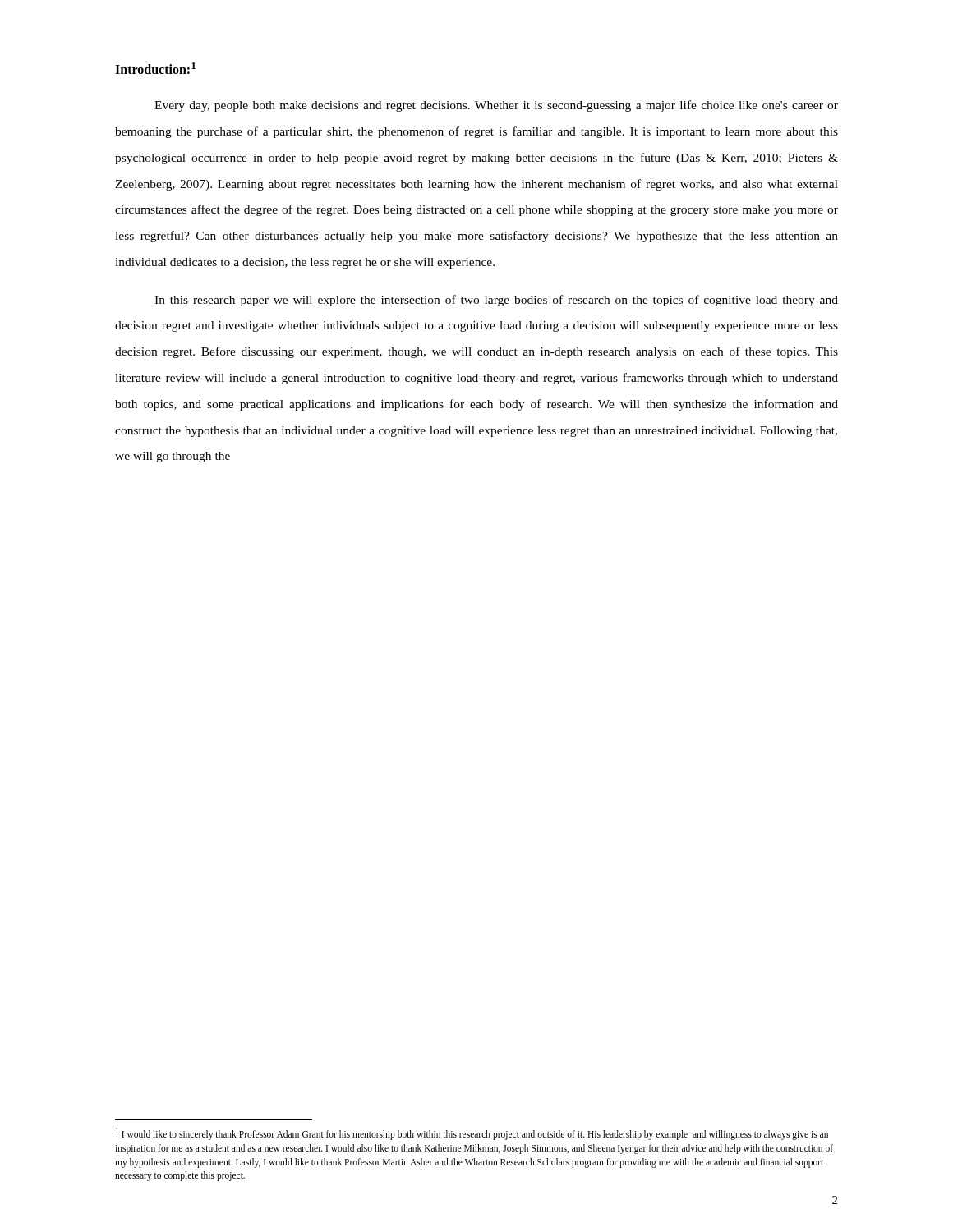This screenshot has width=953, height=1232.
Task: Find the region starting "In this research paper we"
Action: (476, 377)
